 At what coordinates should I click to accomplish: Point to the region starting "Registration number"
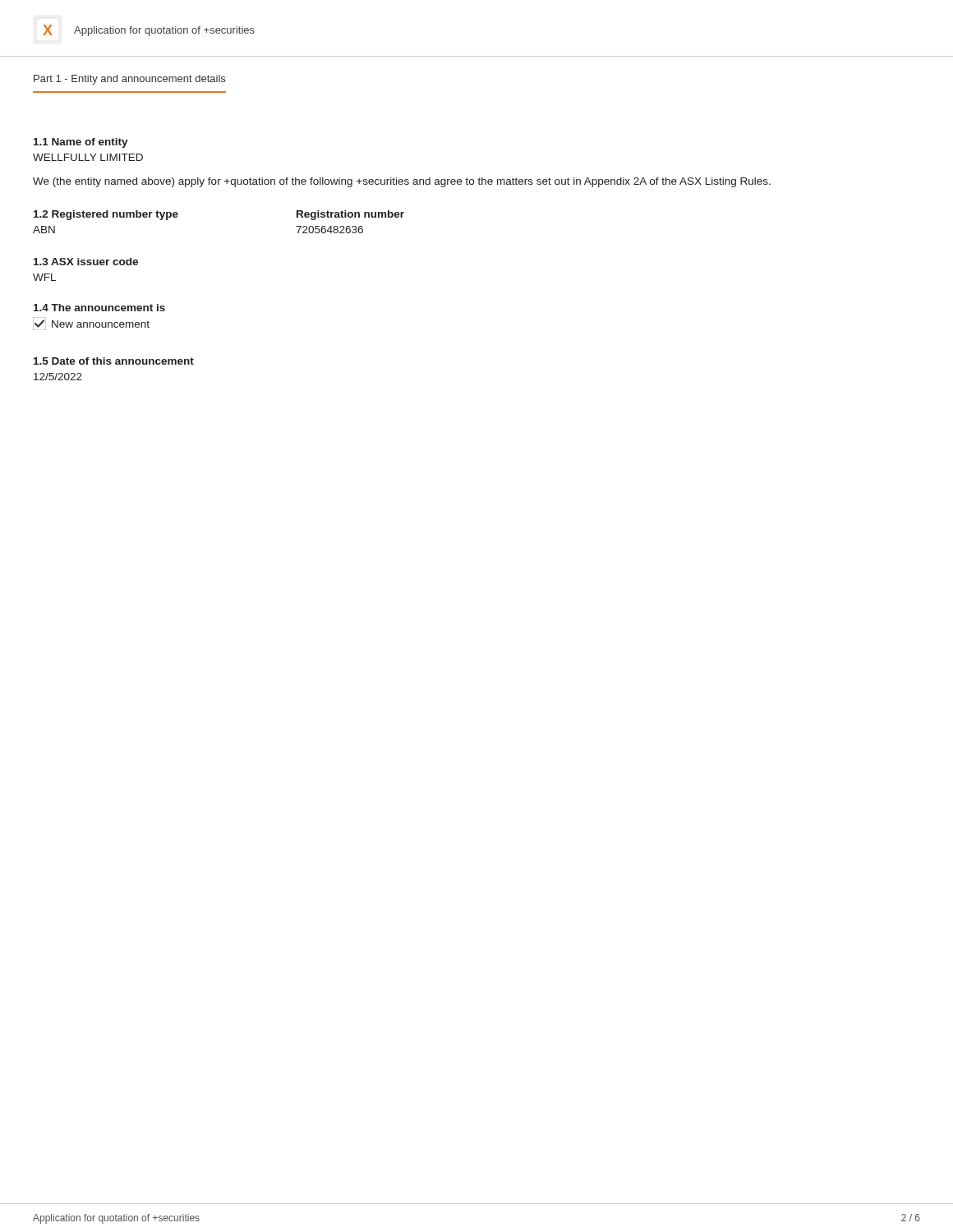(x=350, y=214)
